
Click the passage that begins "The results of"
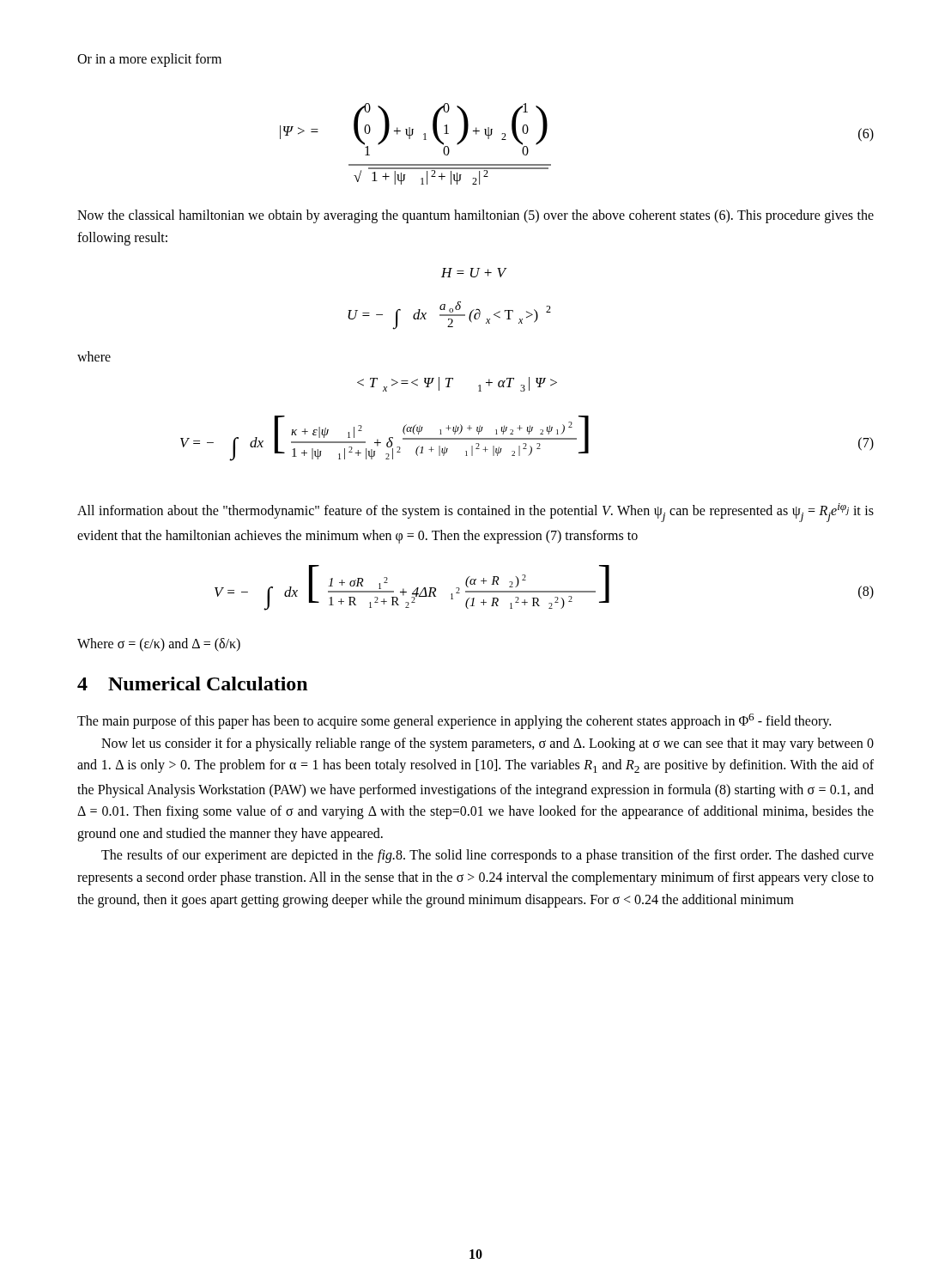click(x=476, y=877)
